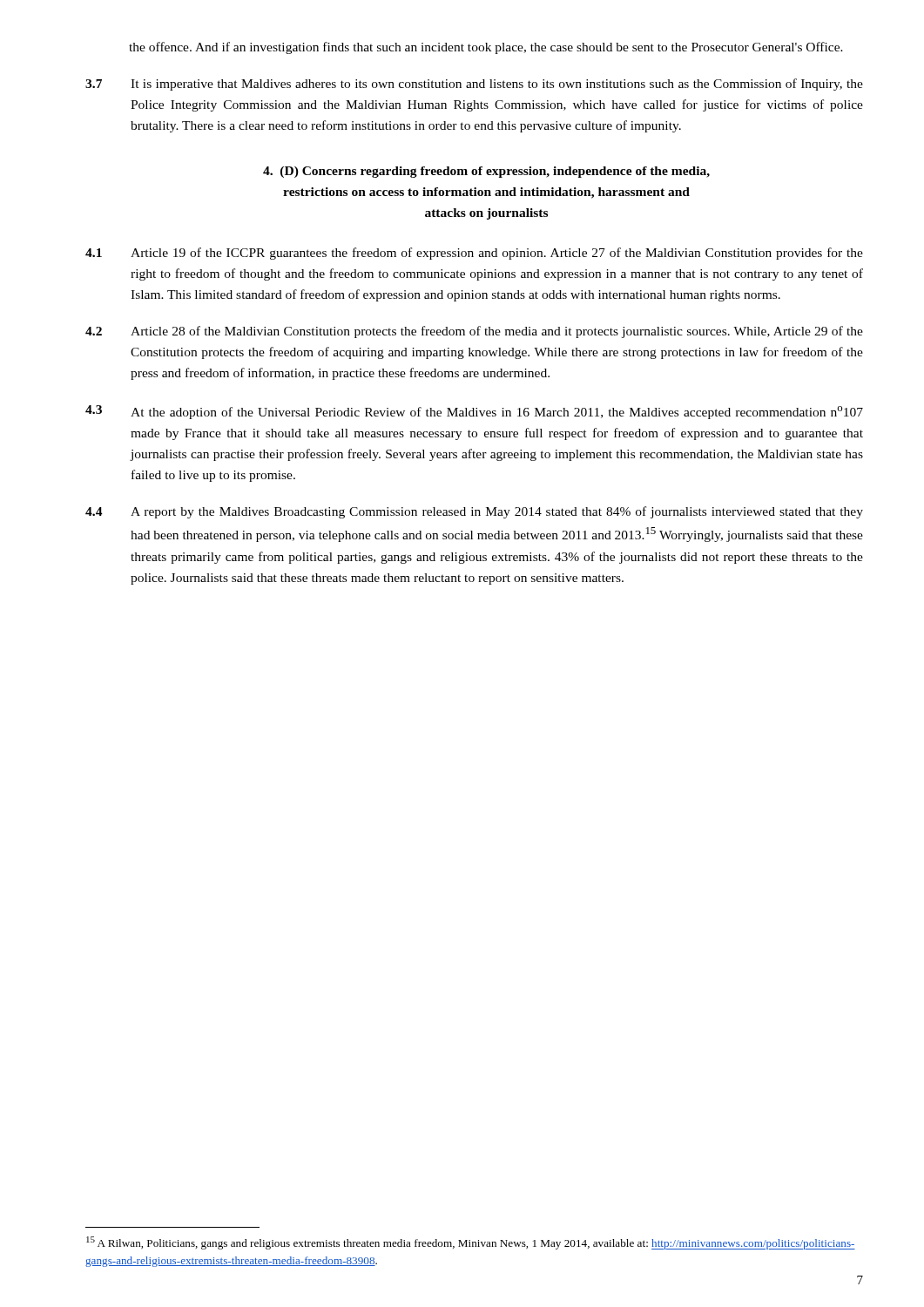Locate the text block starting "the offence. And if"
Screen dimensions: 1307x924
pyautogui.click(x=486, y=47)
